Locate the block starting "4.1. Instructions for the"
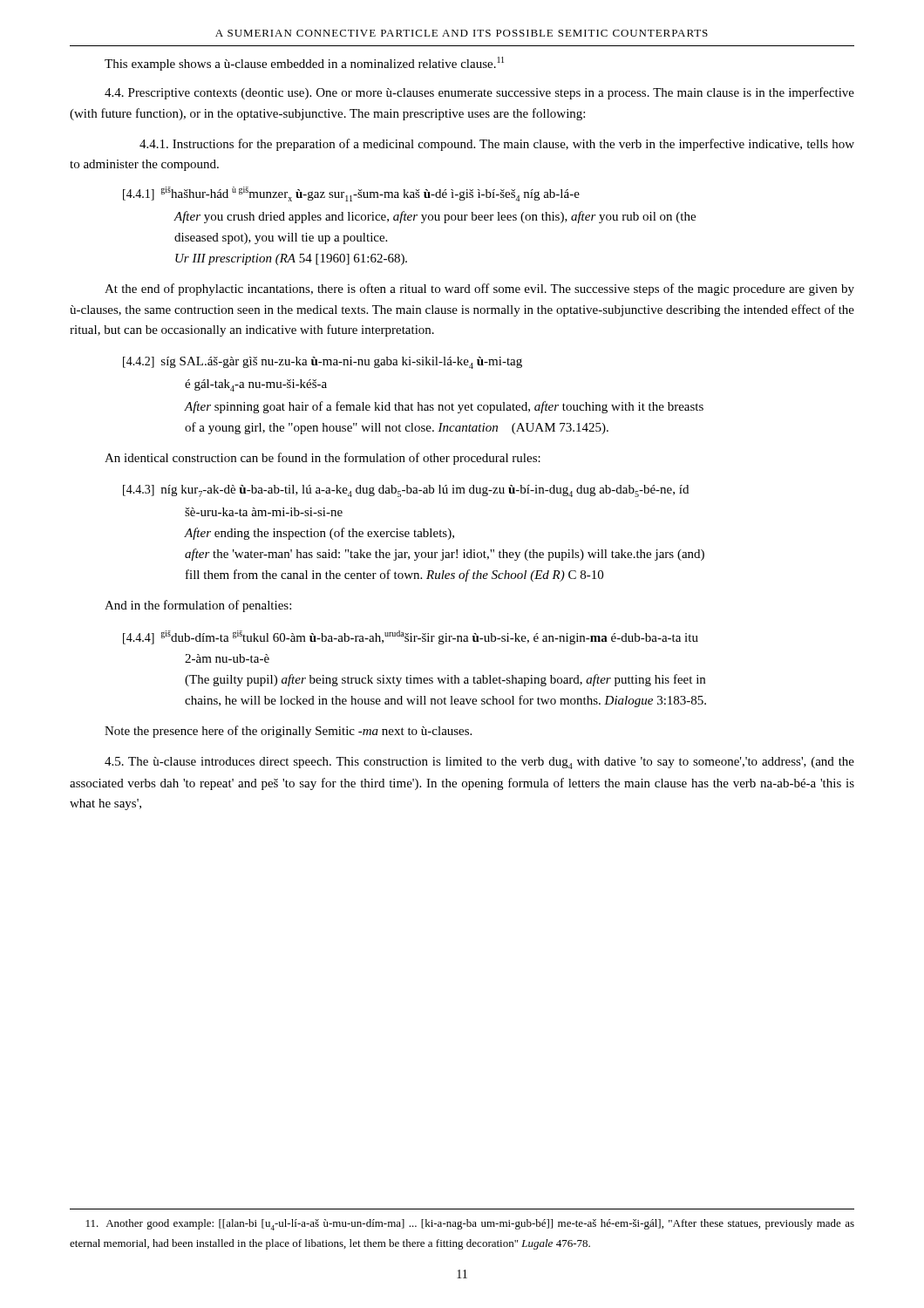The width and height of the screenshot is (924, 1308). click(x=462, y=154)
